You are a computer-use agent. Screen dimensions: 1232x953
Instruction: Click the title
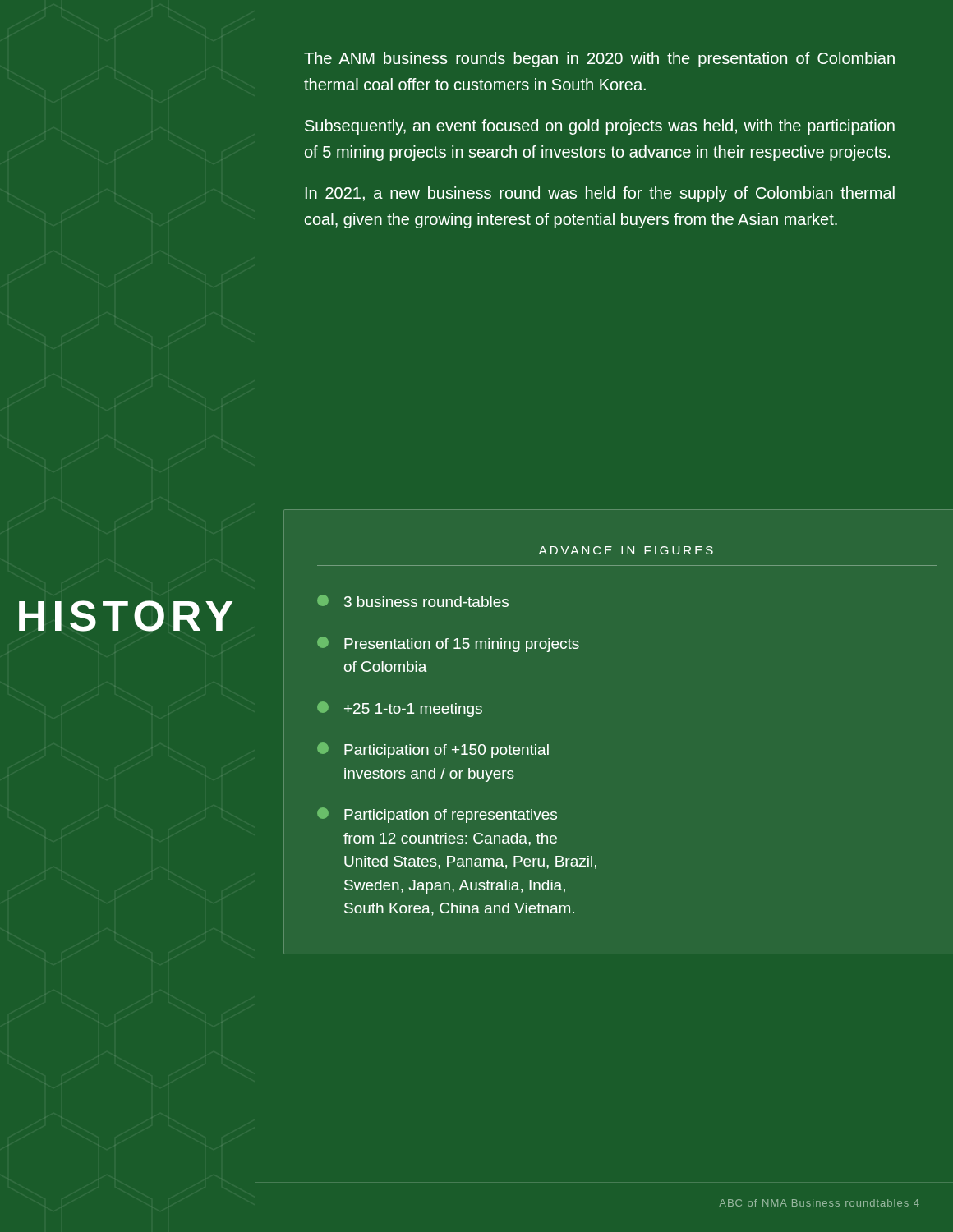[x=127, y=616]
